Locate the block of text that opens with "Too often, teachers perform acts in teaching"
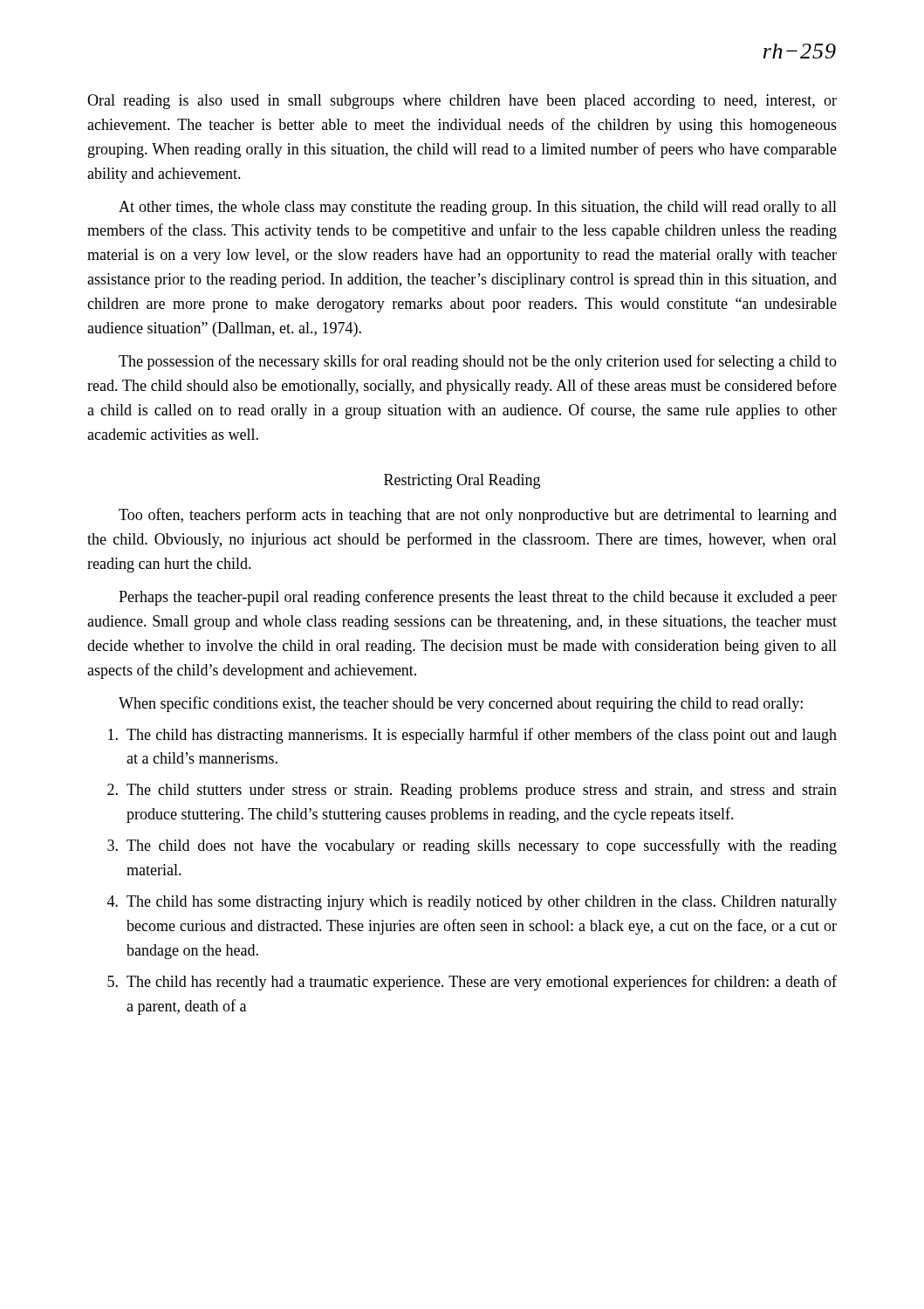 click(462, 540)
